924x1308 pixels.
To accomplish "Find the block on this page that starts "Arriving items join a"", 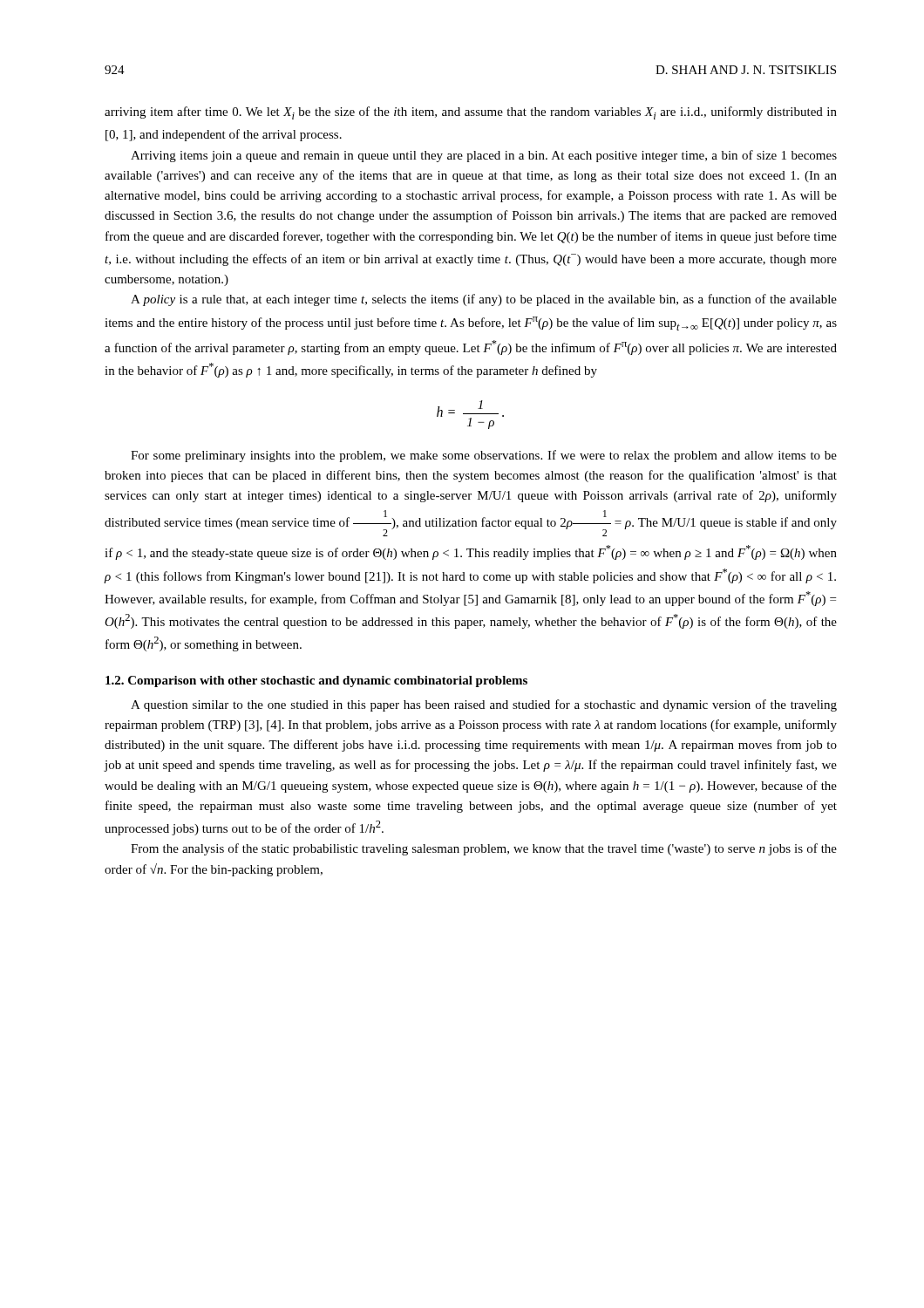I will coord(471,218).
